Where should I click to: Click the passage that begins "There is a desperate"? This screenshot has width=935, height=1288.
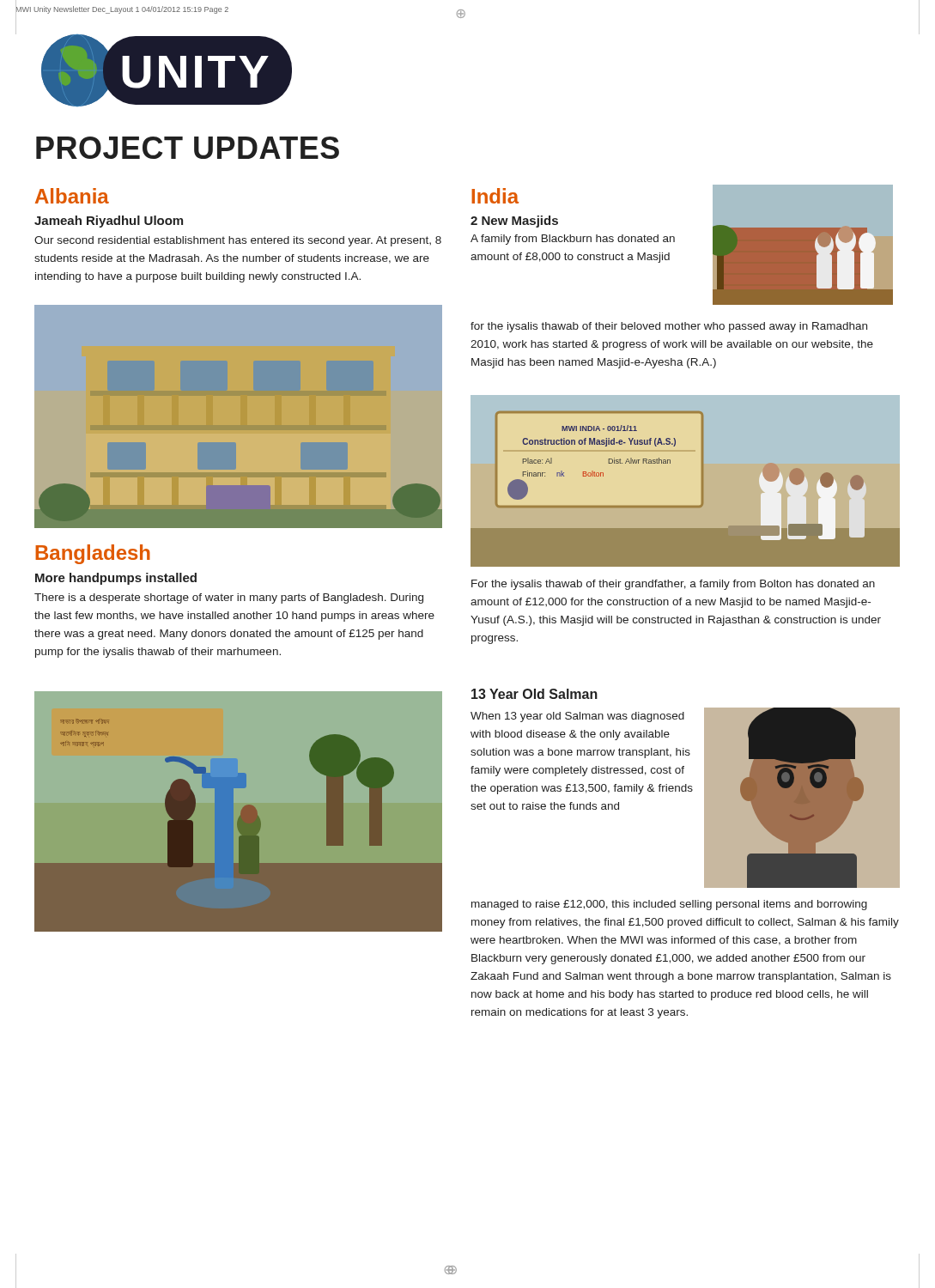pyautogui.click(x=234, y=624)
